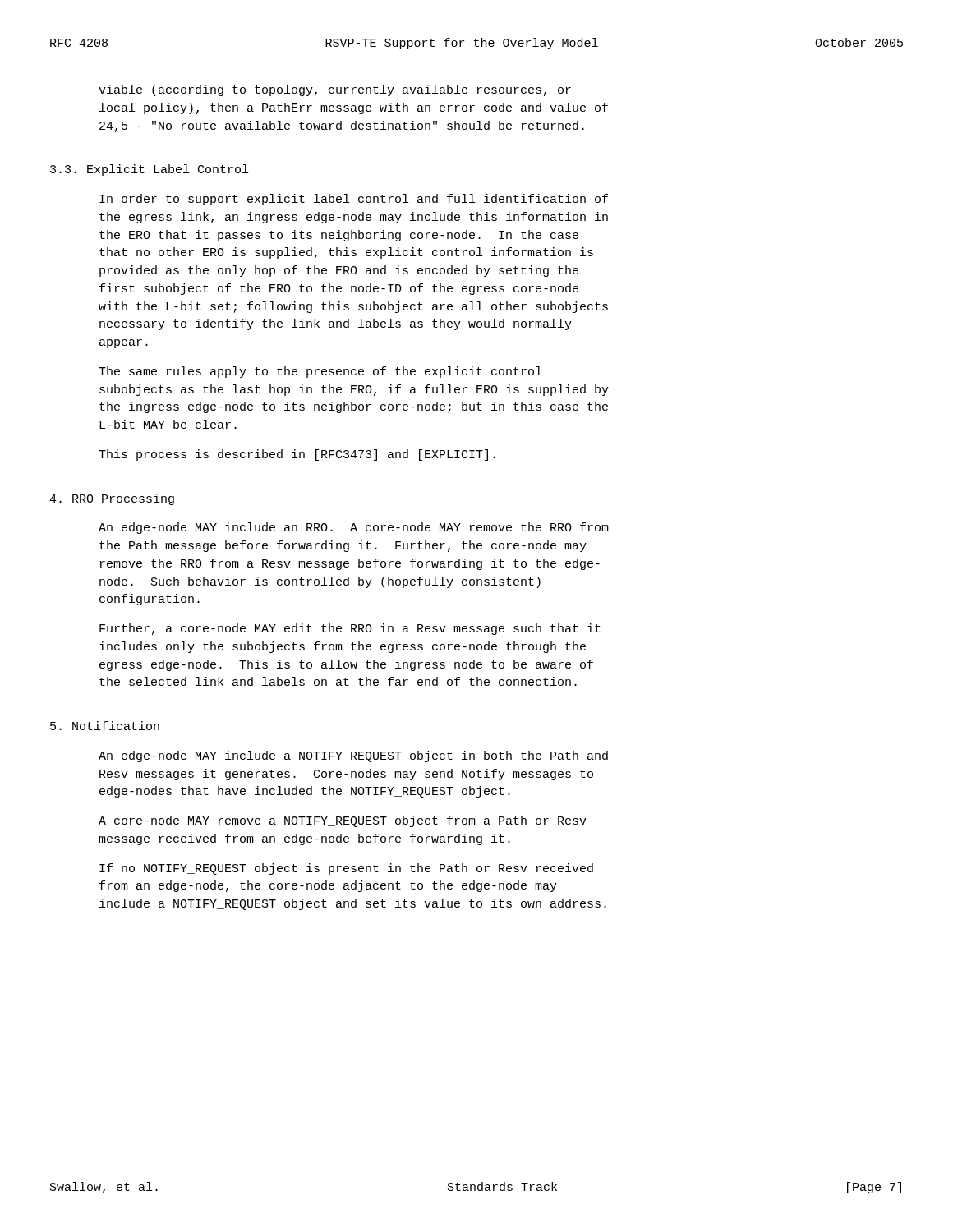Viewport: 953px width, 1232px height.
Task: Select the section header that says "4. RRO Processing"
Action: tap(112, 499)
